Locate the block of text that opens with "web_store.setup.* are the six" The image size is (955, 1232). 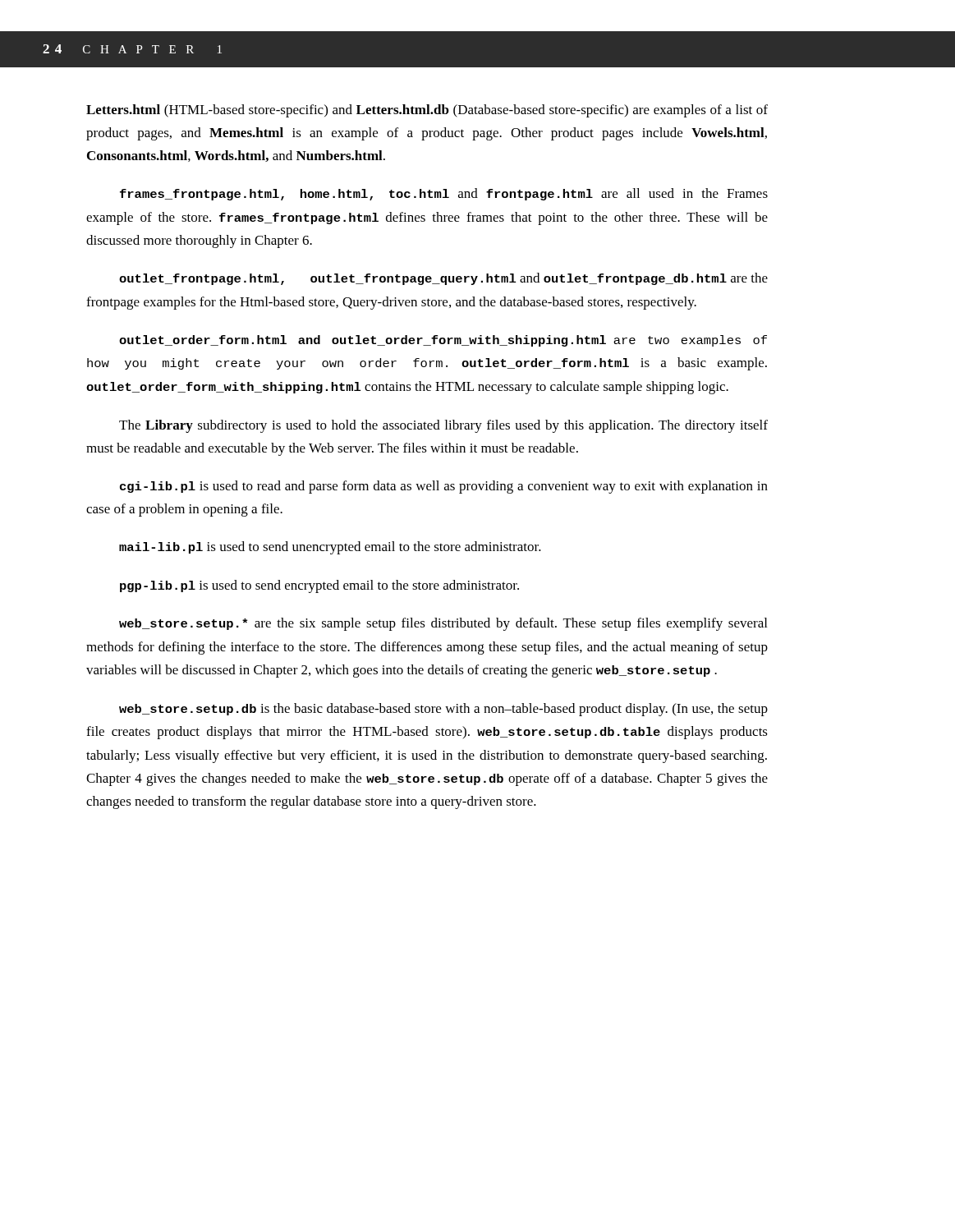coord(427,647)
